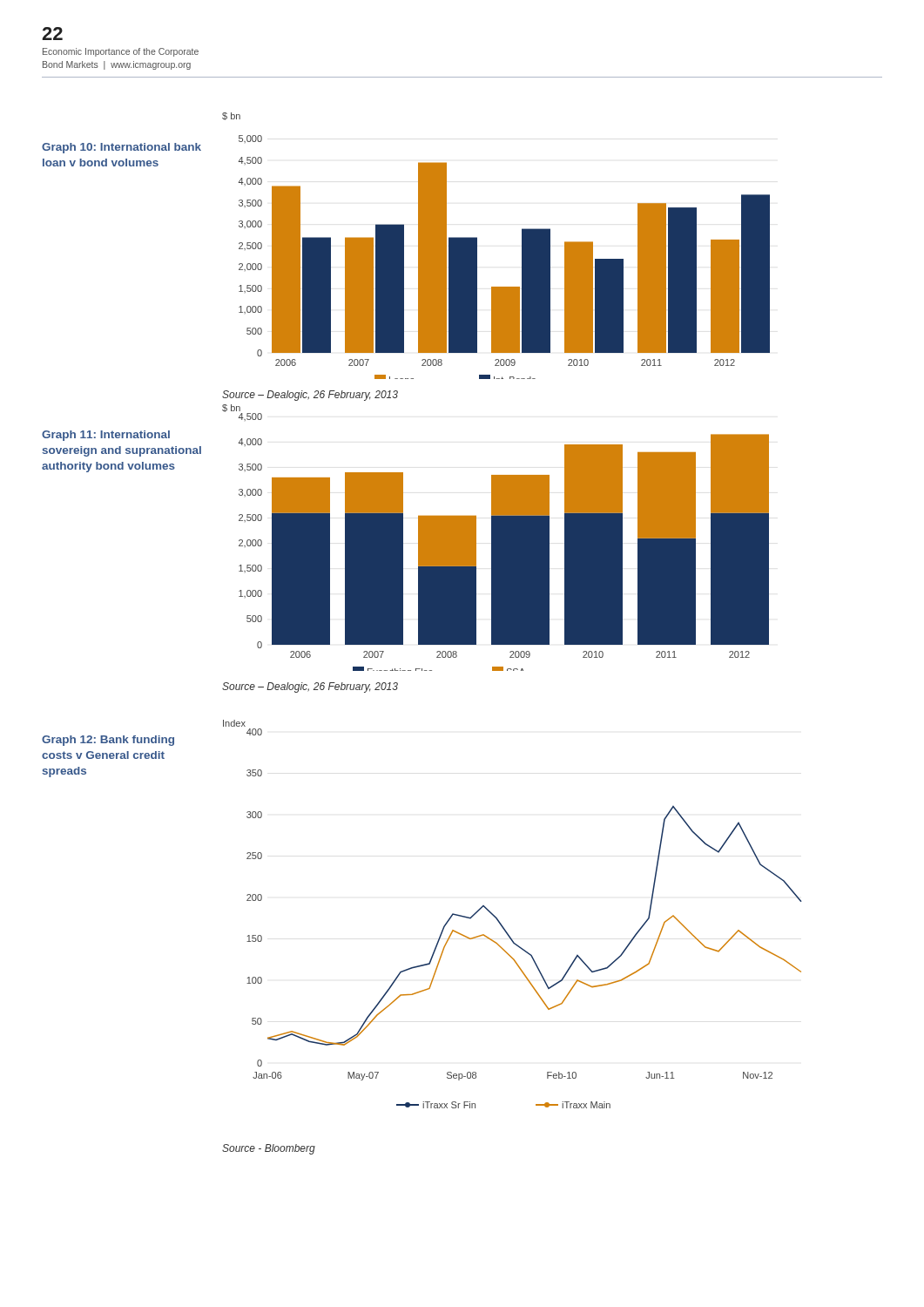The width and height of the screenshot is (924, 1307).
Task: Locate the line chart
Action: coord(527,921)
